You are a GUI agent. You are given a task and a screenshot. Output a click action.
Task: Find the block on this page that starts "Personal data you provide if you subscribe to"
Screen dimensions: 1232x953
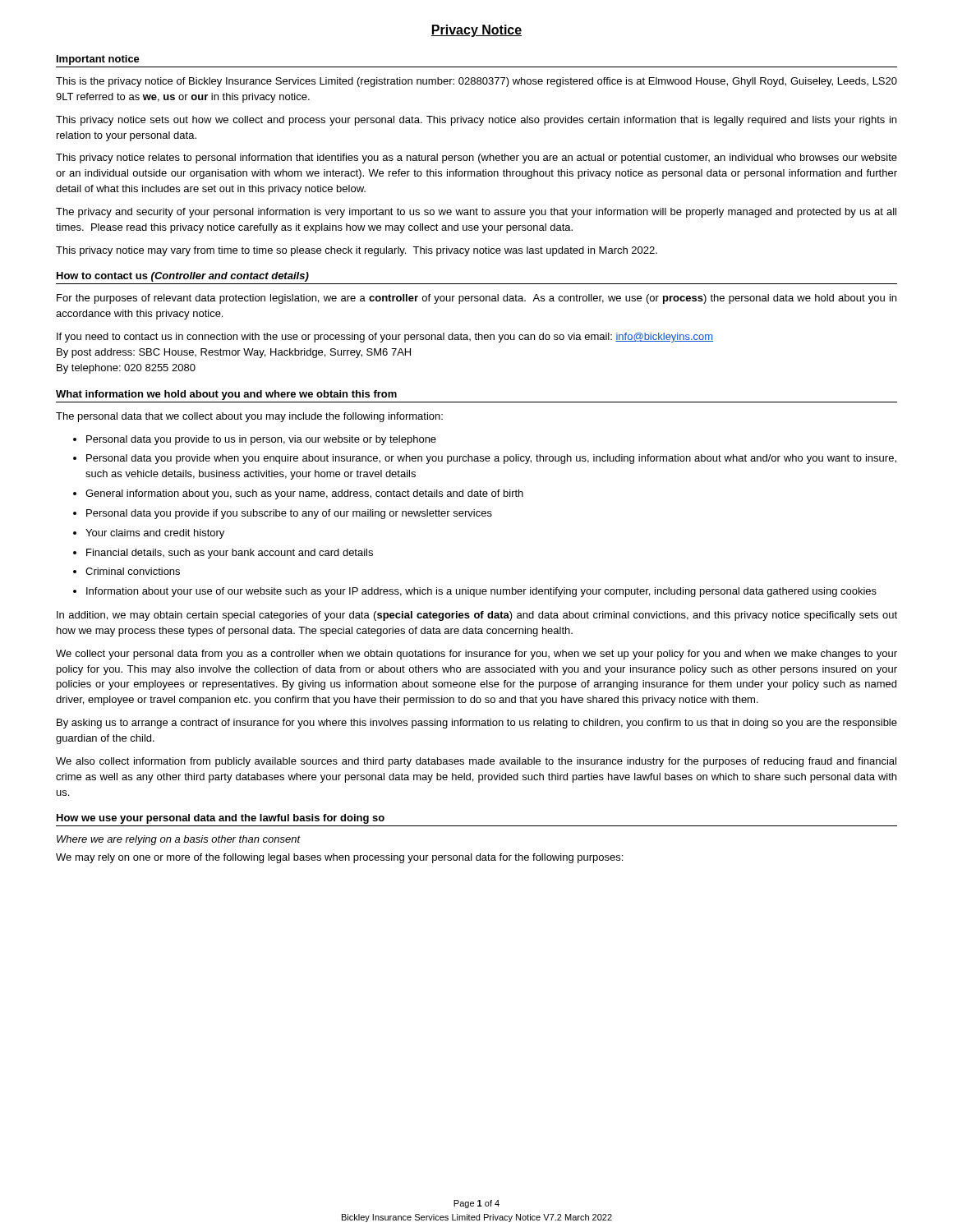coord(289,513)
